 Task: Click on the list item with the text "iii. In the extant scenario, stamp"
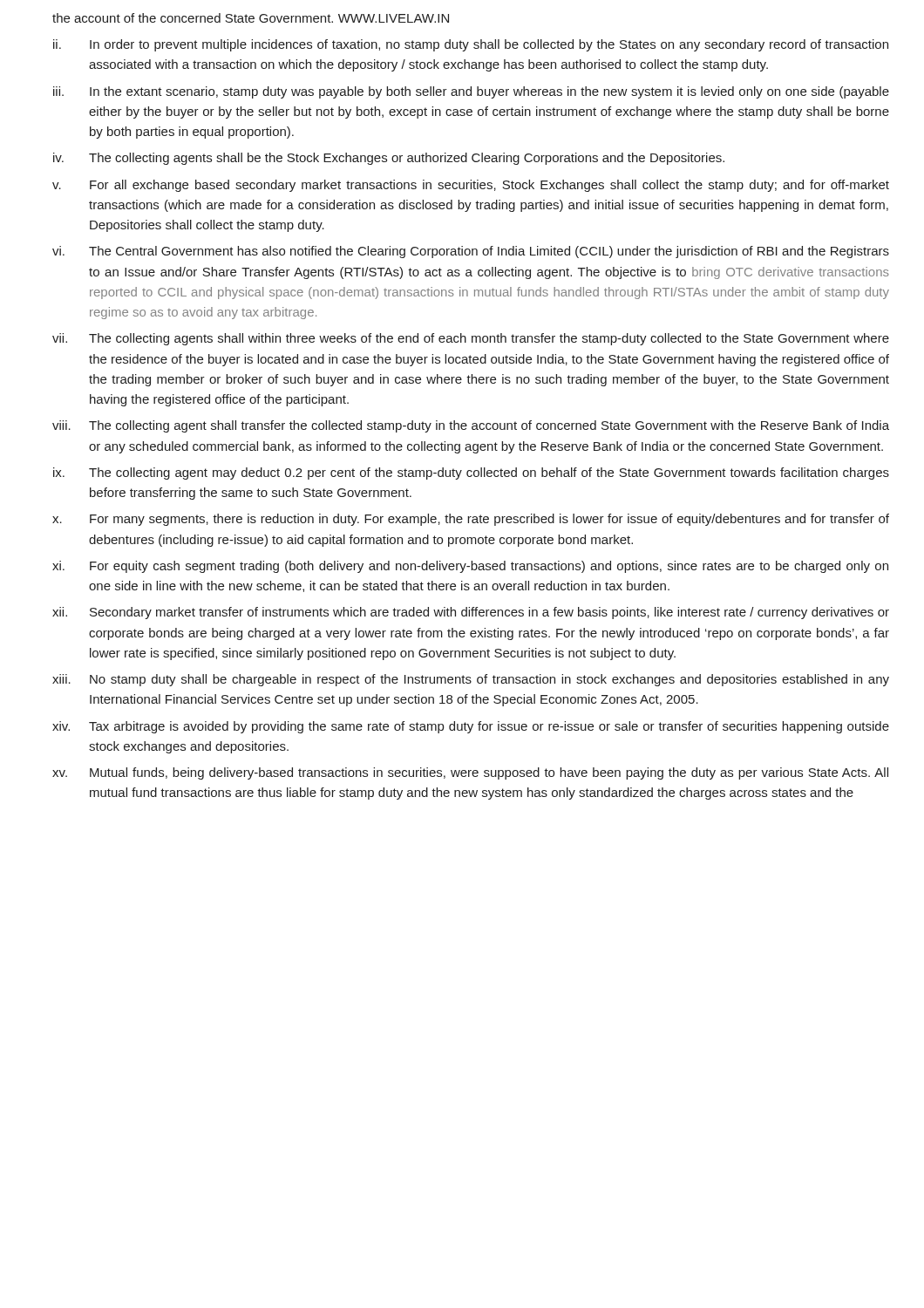pos(471,111)
